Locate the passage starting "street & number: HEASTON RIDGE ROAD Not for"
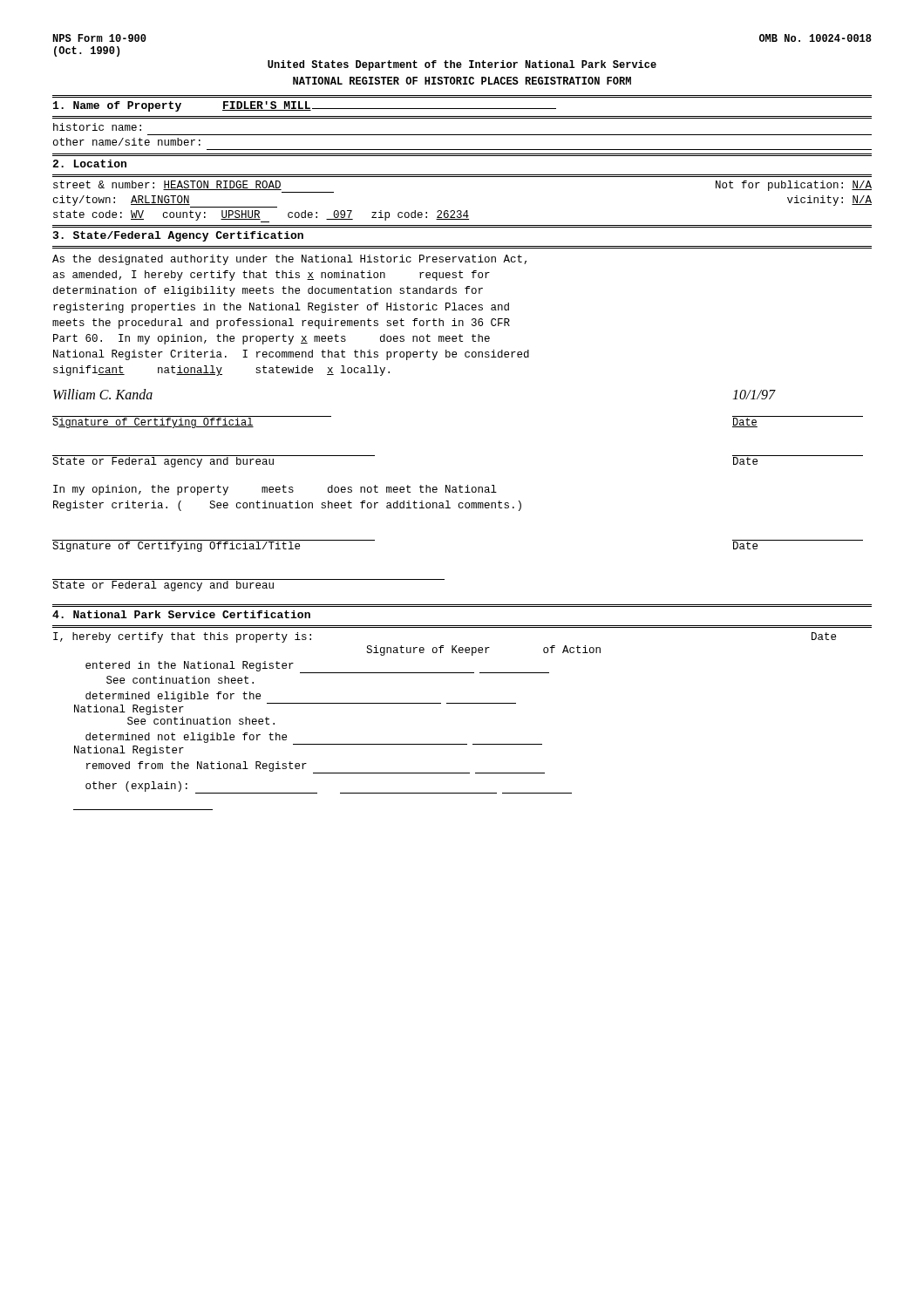The width and height of the screenshot is (924, 1308). (x=462, y=201)
